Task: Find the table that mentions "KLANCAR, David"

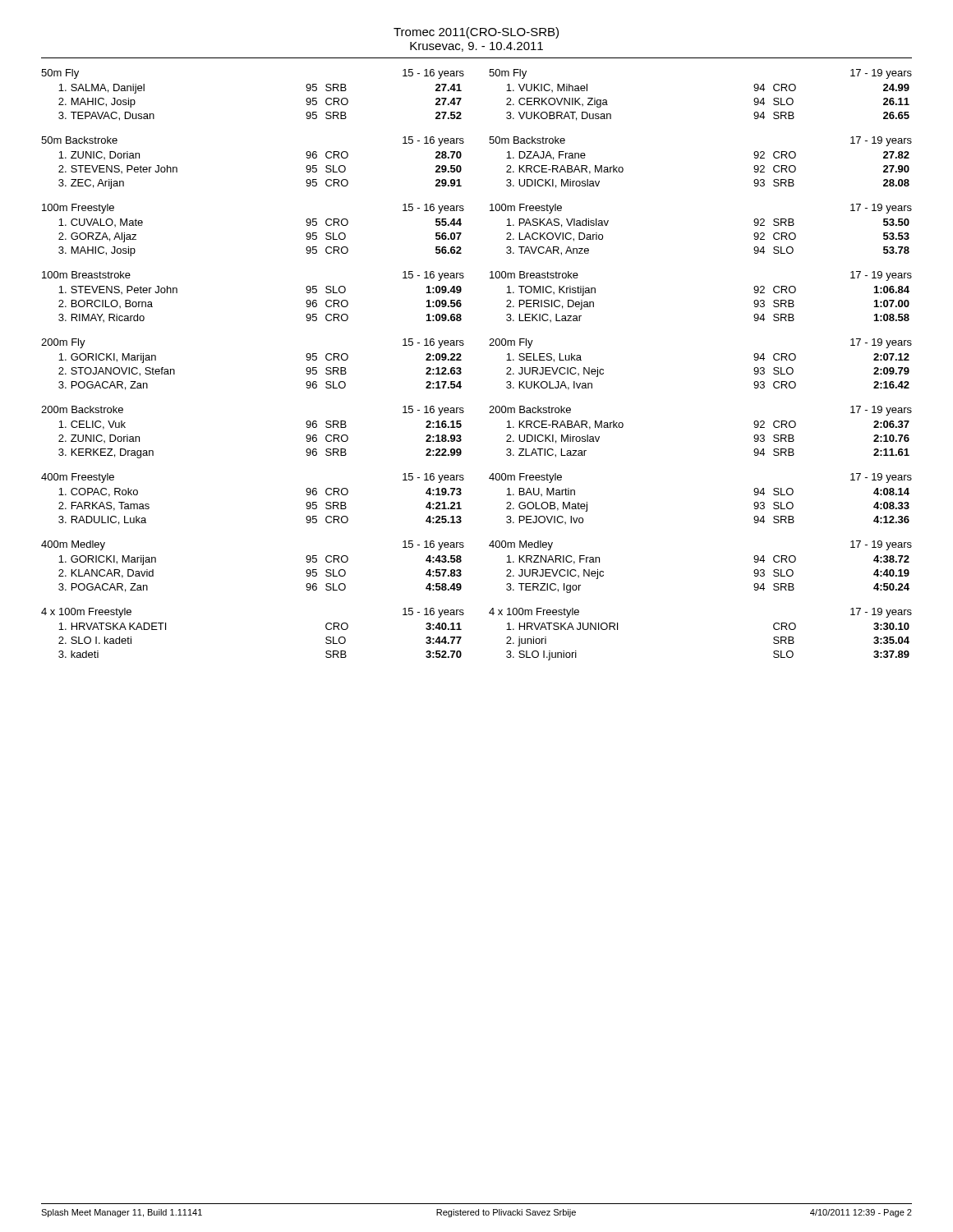Action: point(253,566)
